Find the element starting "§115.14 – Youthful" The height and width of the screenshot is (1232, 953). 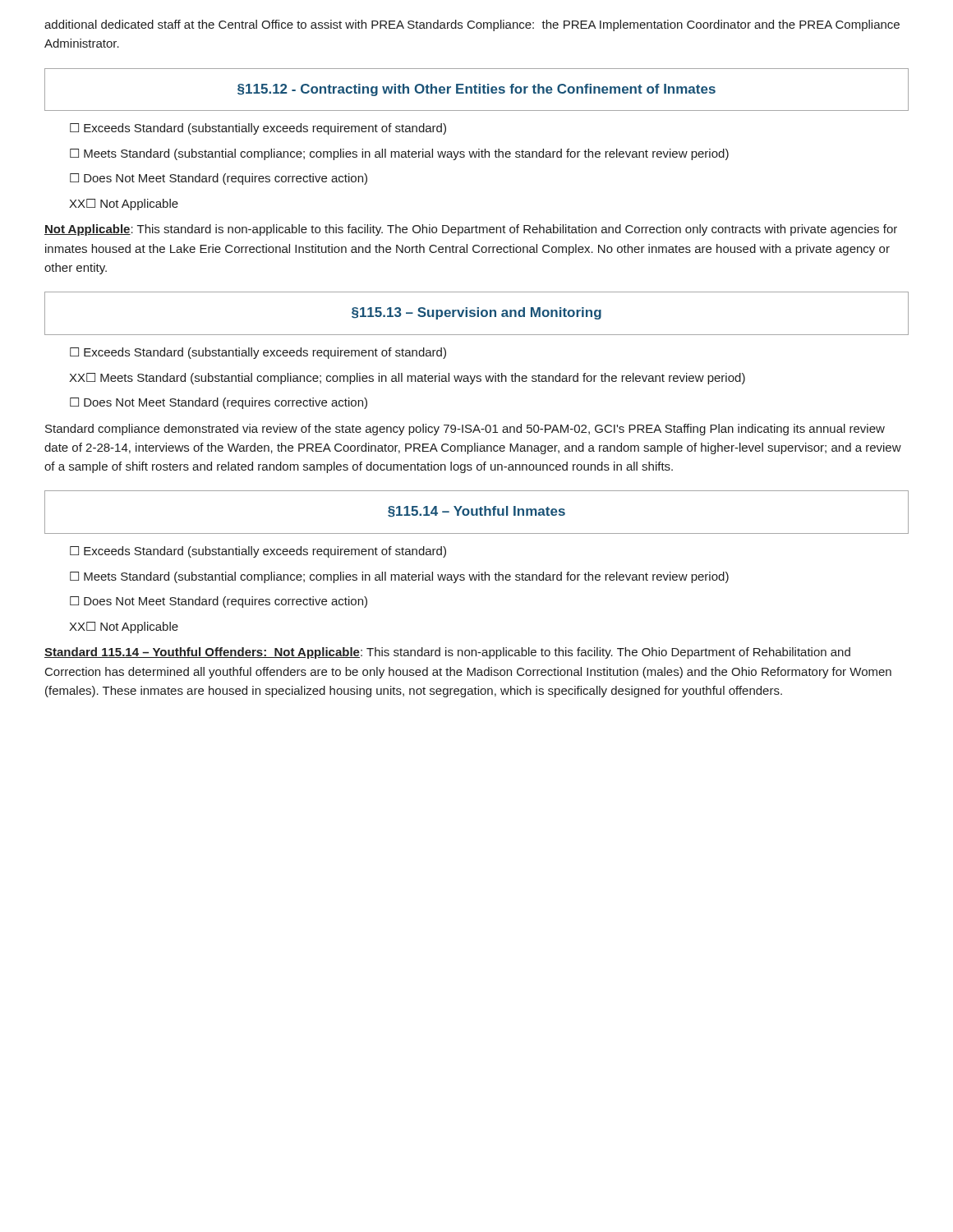(476, 512)
